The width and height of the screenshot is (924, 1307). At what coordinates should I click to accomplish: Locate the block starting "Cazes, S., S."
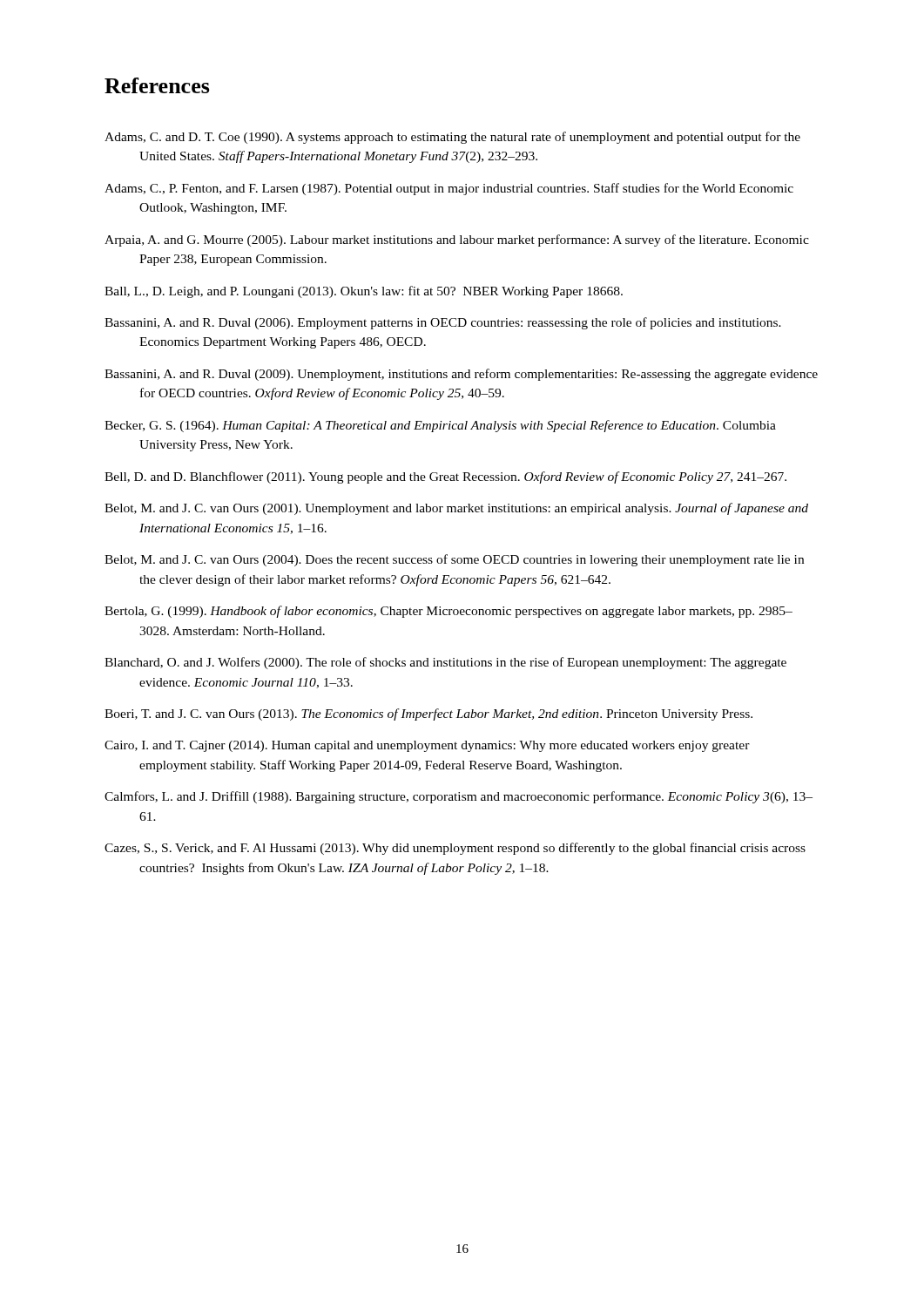coord(455,857)
